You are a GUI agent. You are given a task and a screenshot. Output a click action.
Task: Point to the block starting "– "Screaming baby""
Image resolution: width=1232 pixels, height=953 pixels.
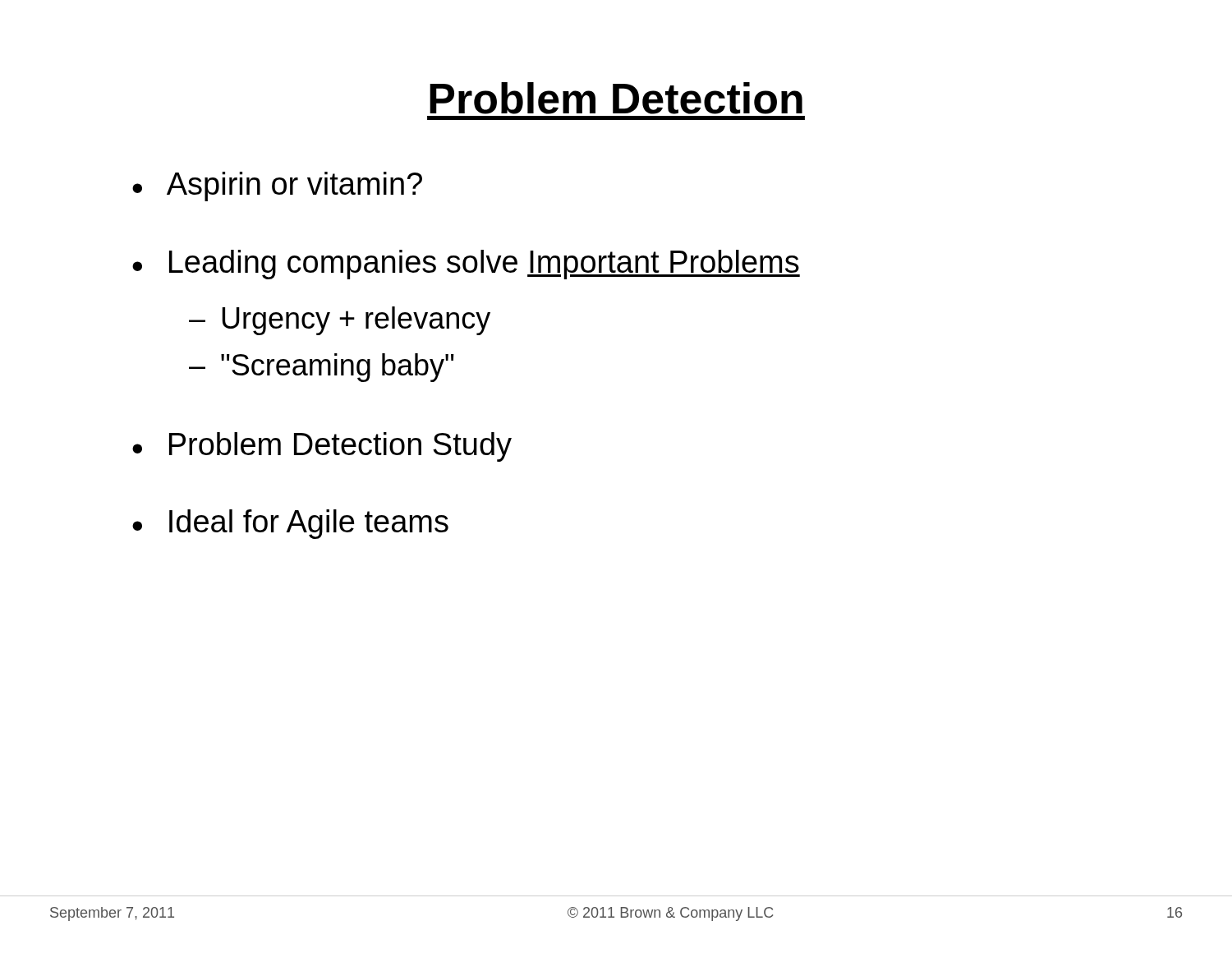point(322,366)
